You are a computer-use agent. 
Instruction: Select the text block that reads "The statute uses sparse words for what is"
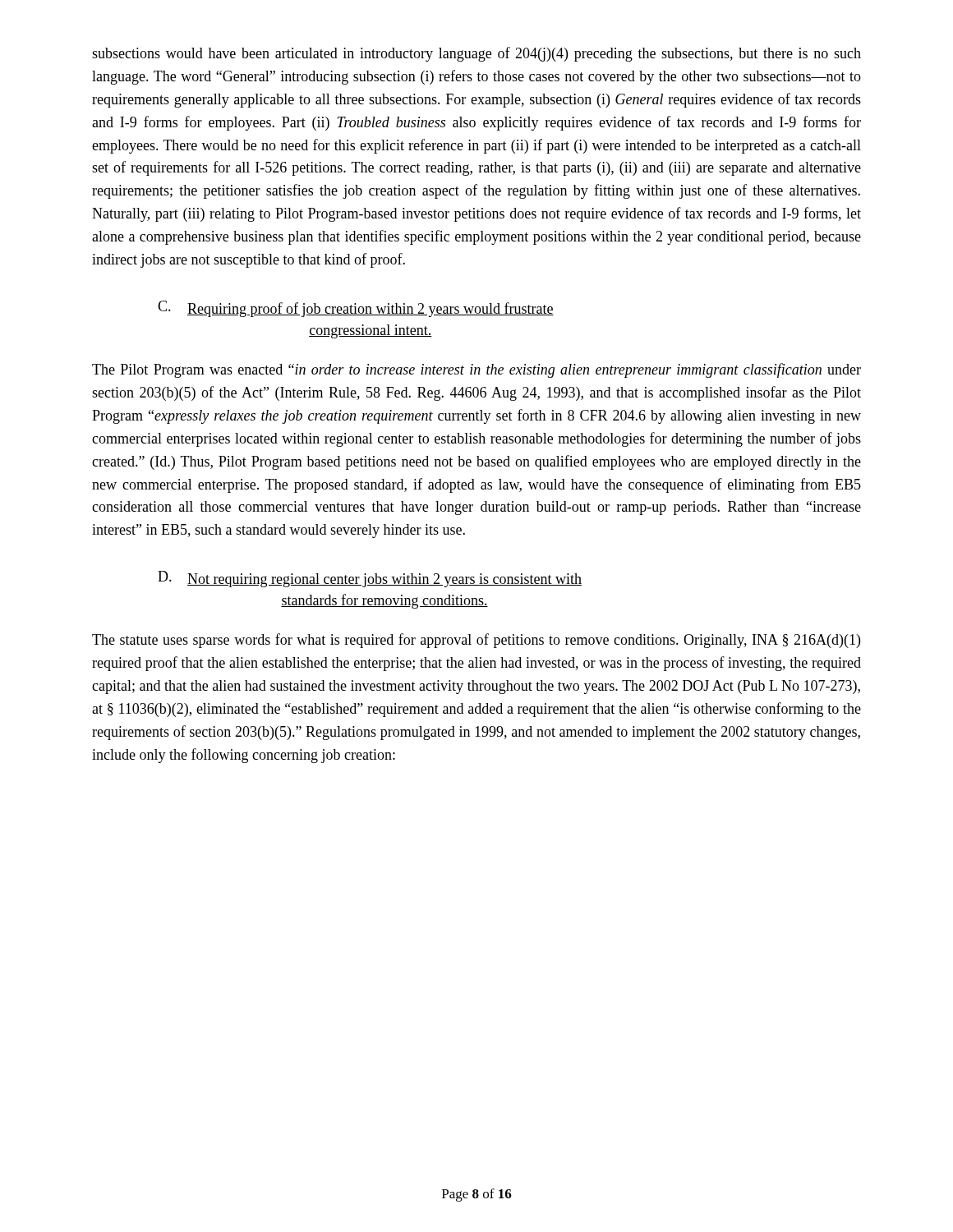tap(476, 697)
